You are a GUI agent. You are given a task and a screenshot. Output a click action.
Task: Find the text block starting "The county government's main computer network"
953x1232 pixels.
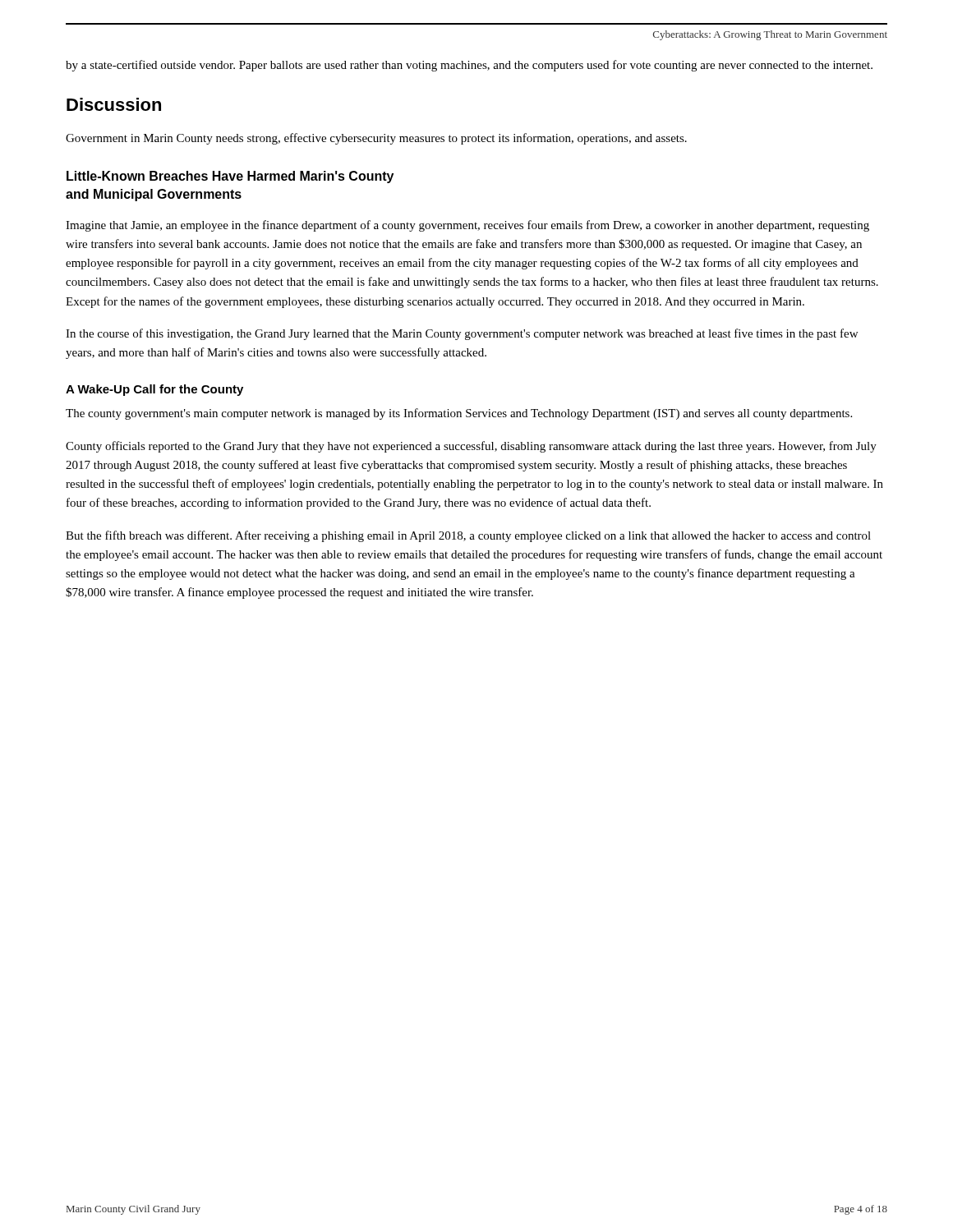coord(459,413)
